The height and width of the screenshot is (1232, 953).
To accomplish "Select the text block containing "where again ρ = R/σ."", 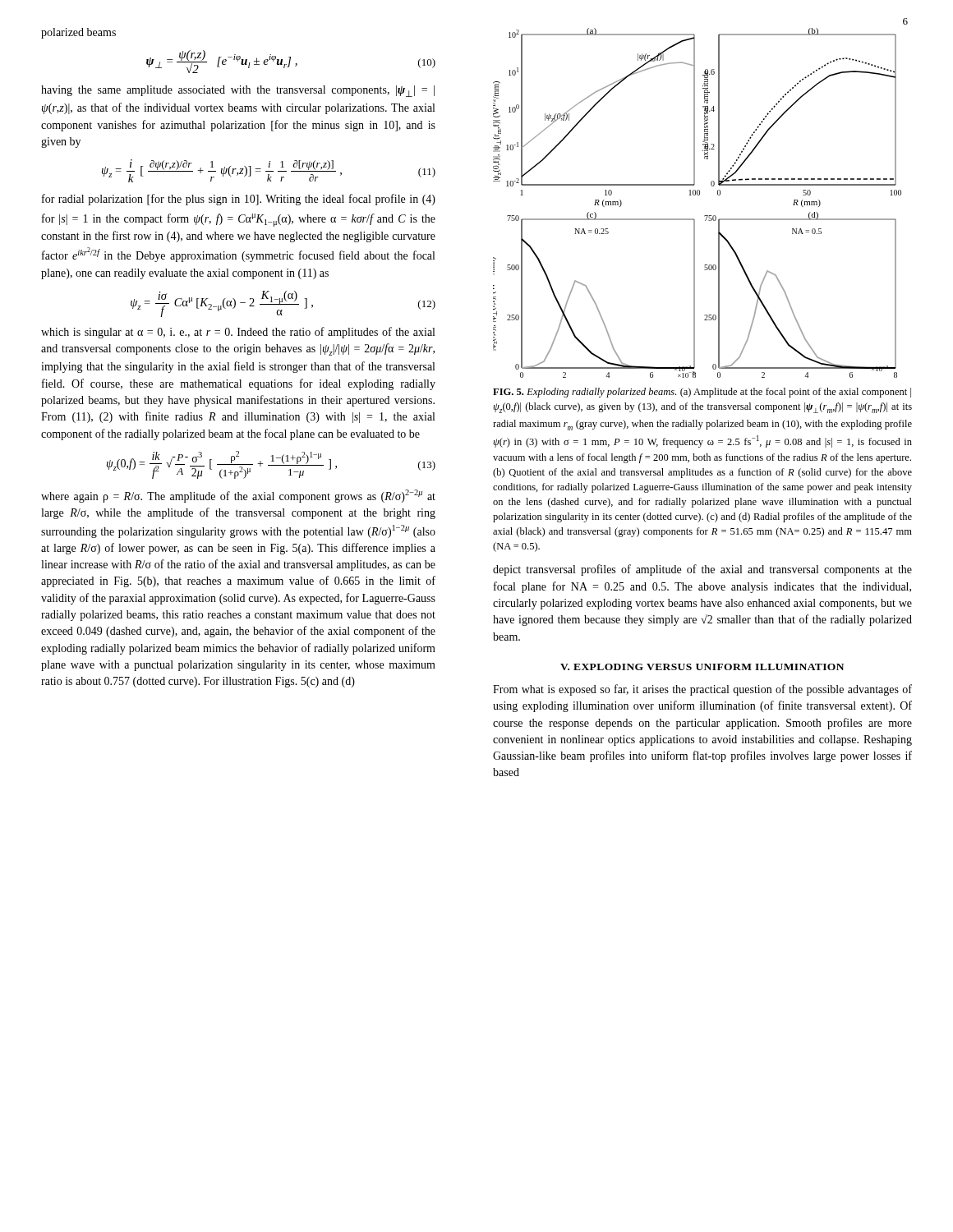I will (238, 588).
